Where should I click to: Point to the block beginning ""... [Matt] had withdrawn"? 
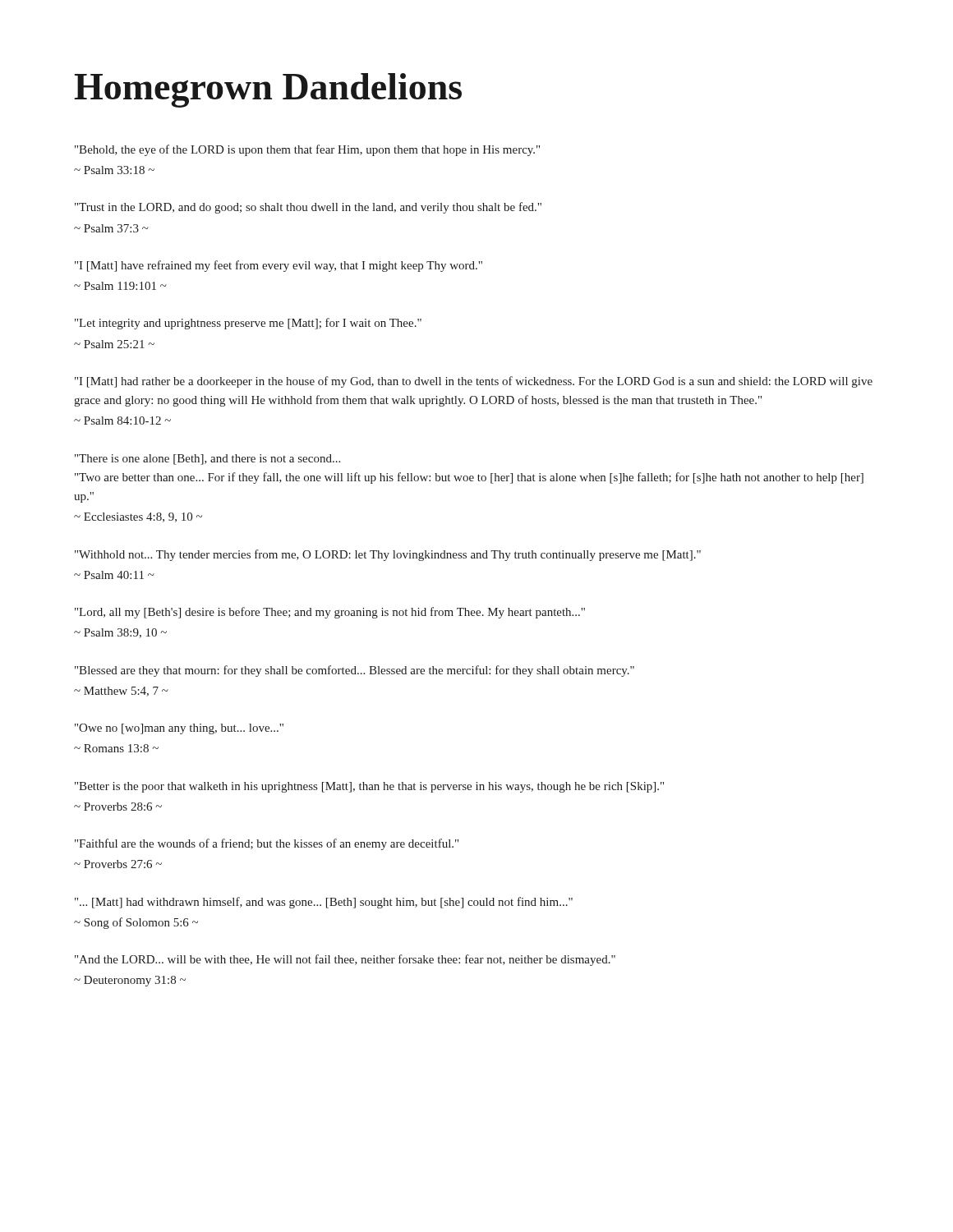[476, 912]
